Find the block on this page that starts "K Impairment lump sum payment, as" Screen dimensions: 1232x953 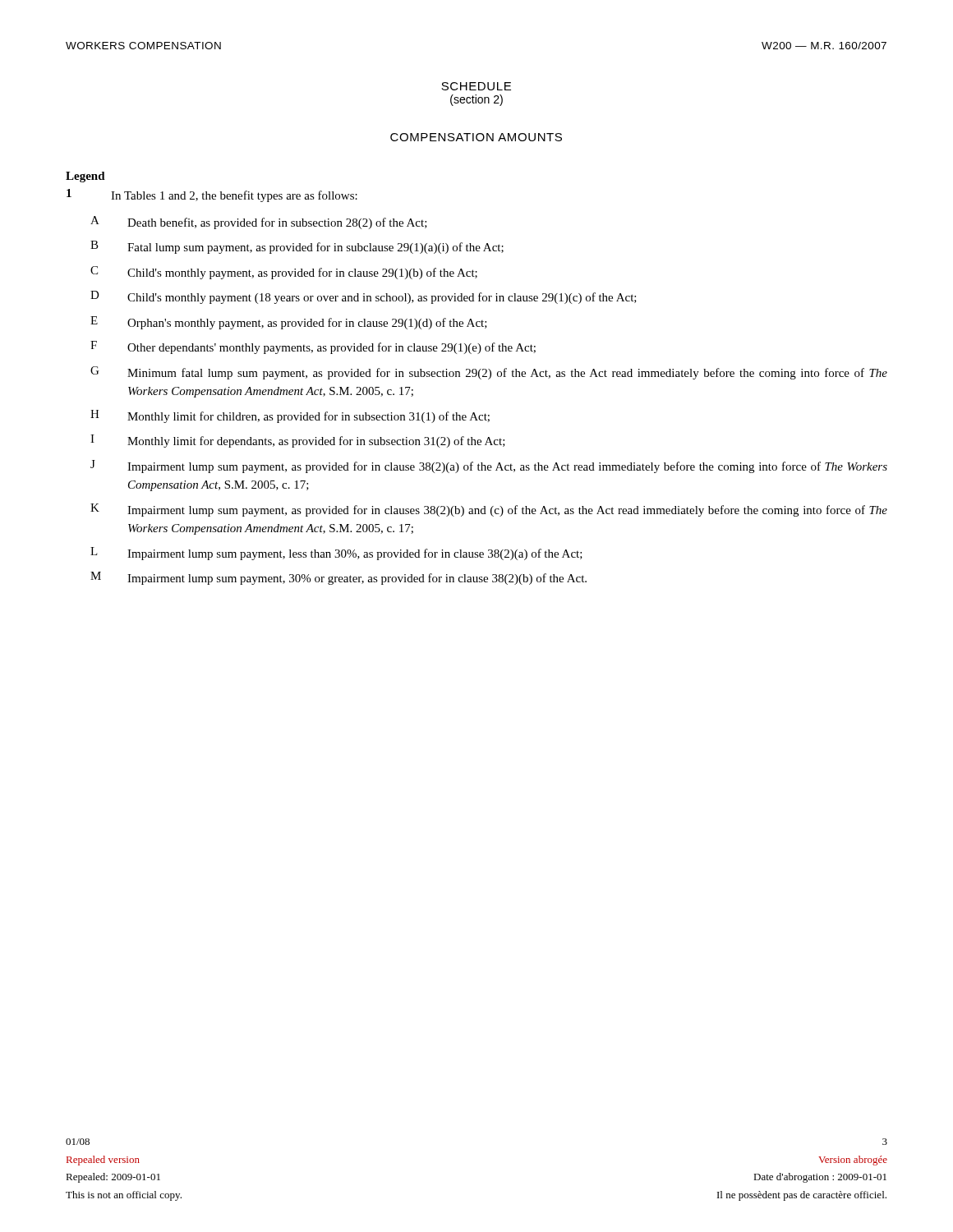pos(489,519)
